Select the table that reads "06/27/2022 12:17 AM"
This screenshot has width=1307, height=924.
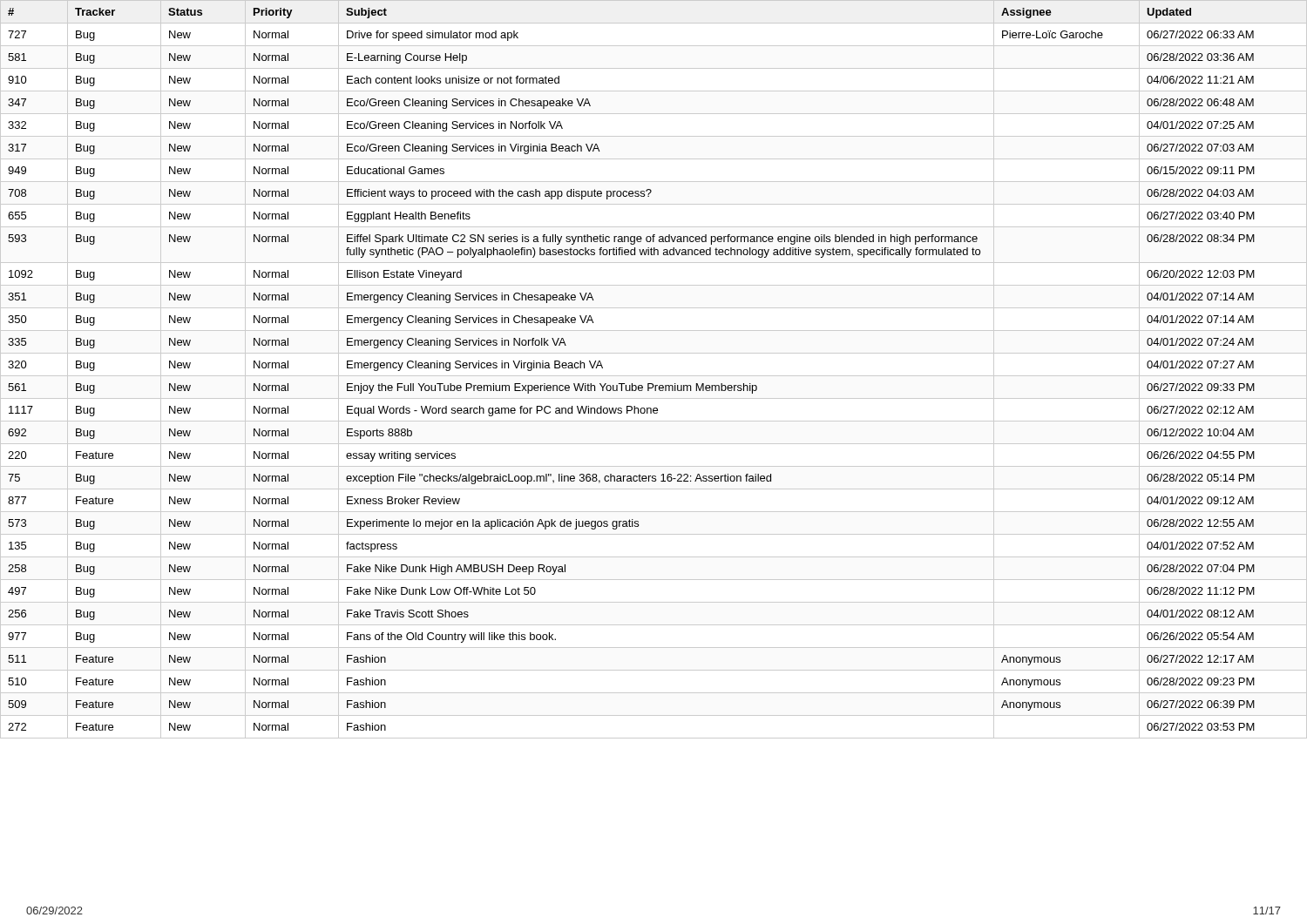pyautogui.click(x=654, y=445)
